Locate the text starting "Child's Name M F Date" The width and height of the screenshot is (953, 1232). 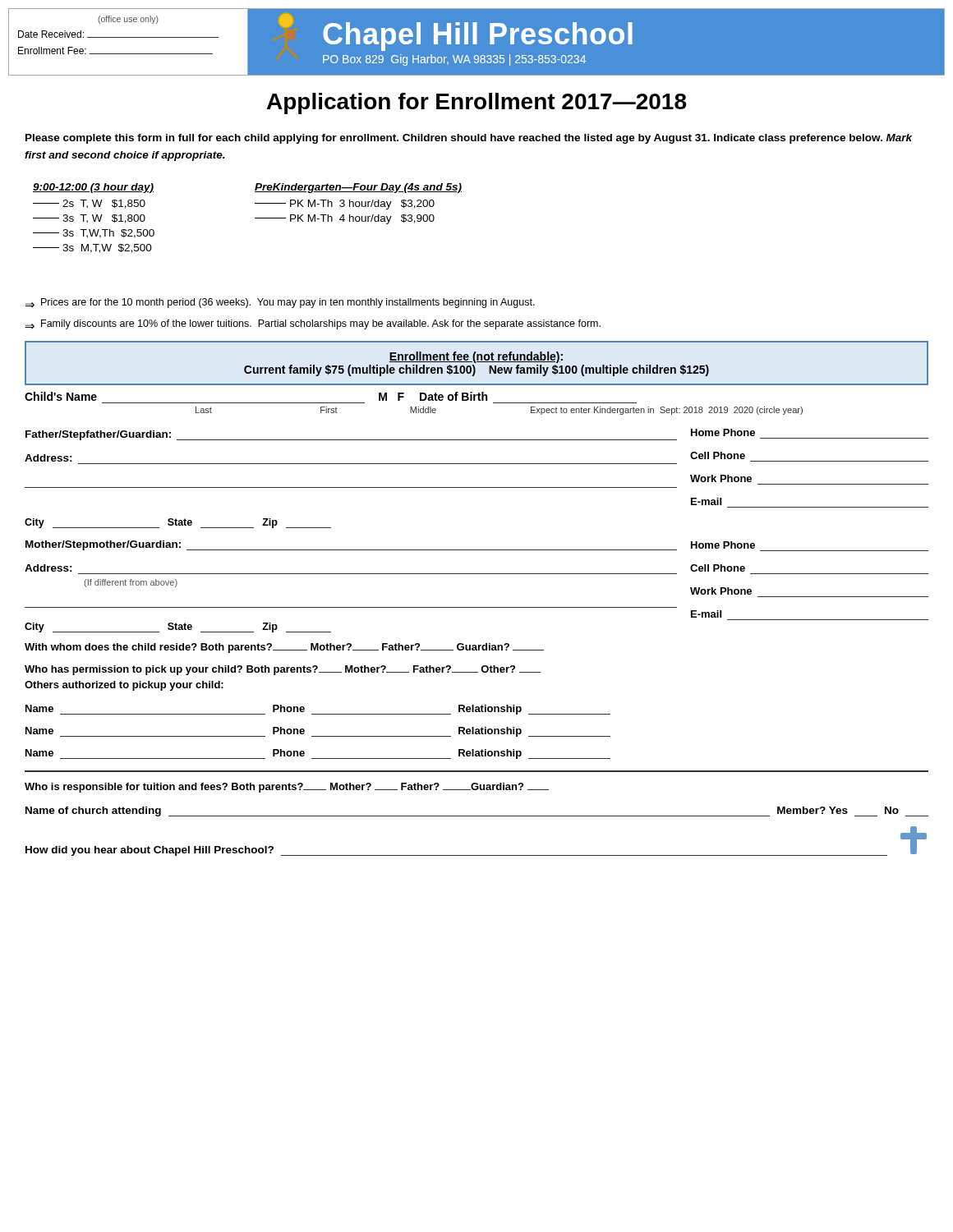tap(331, 395)
